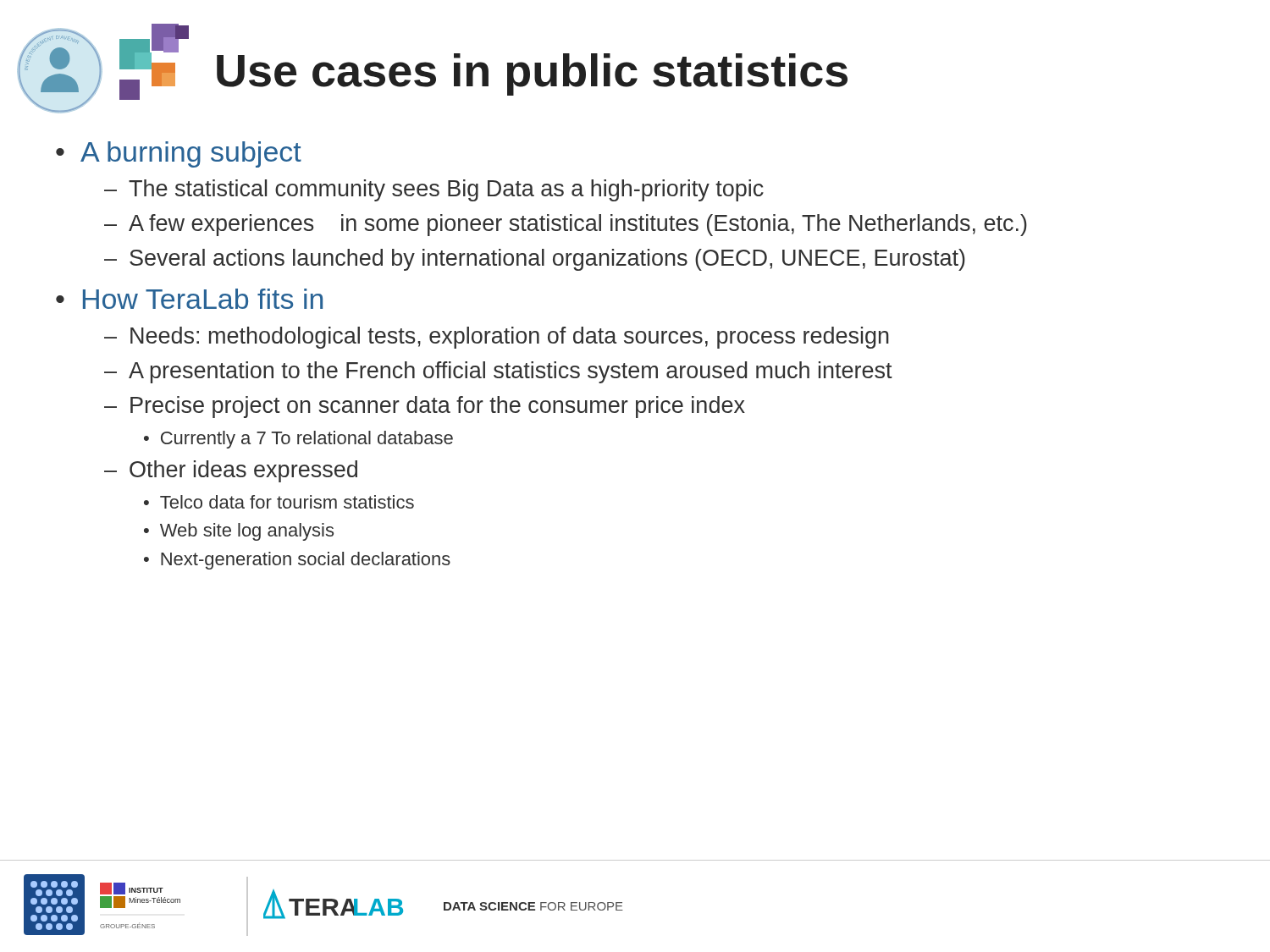The image size is (1270, 952).
Task: Point to the text starting "– The statistical community sees"
Action: click(x=434, y=189)
